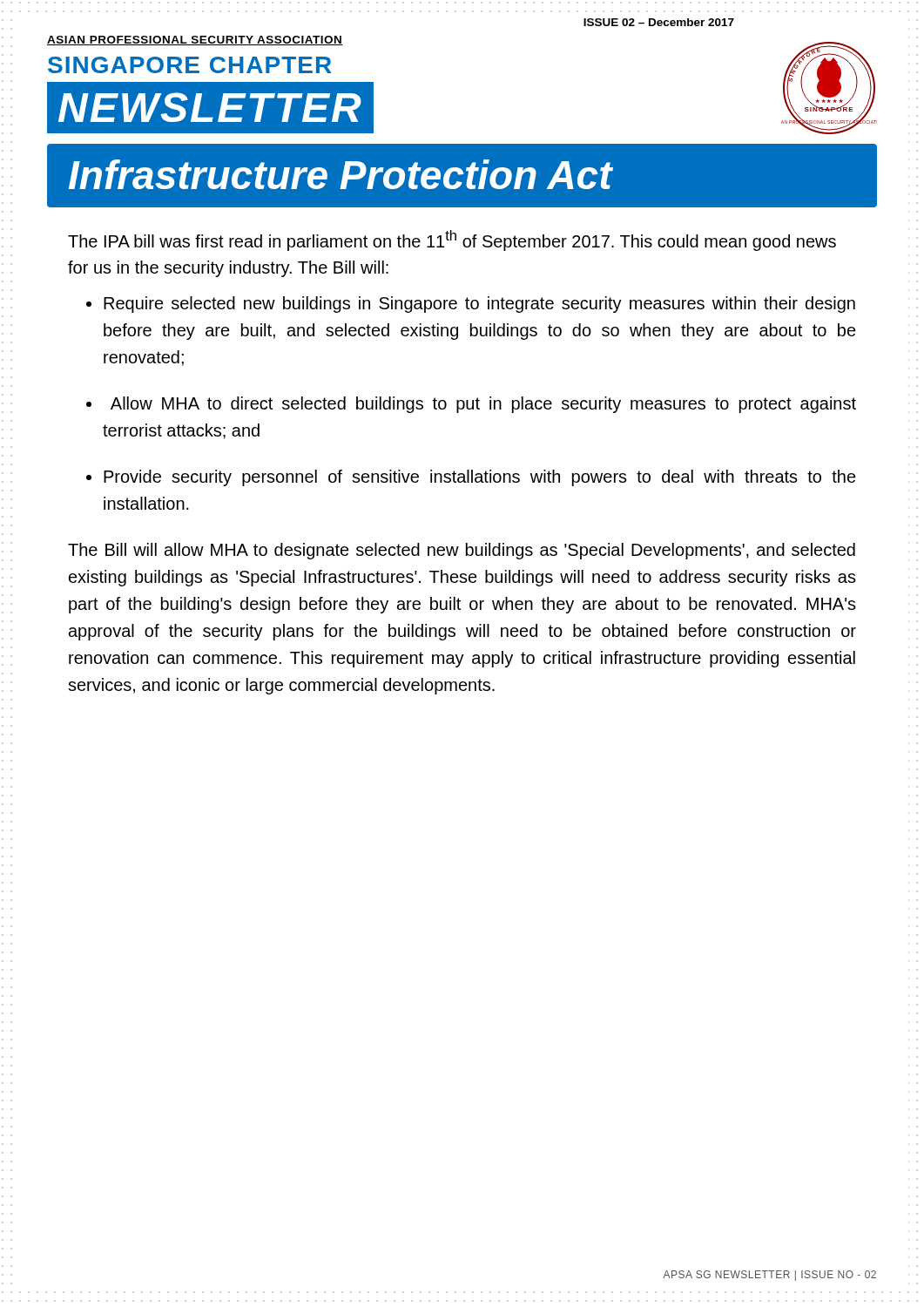Click the passage that begins "The Bill will"
This screenshot has height=1307, width=924.
click(x=462, y=618)
